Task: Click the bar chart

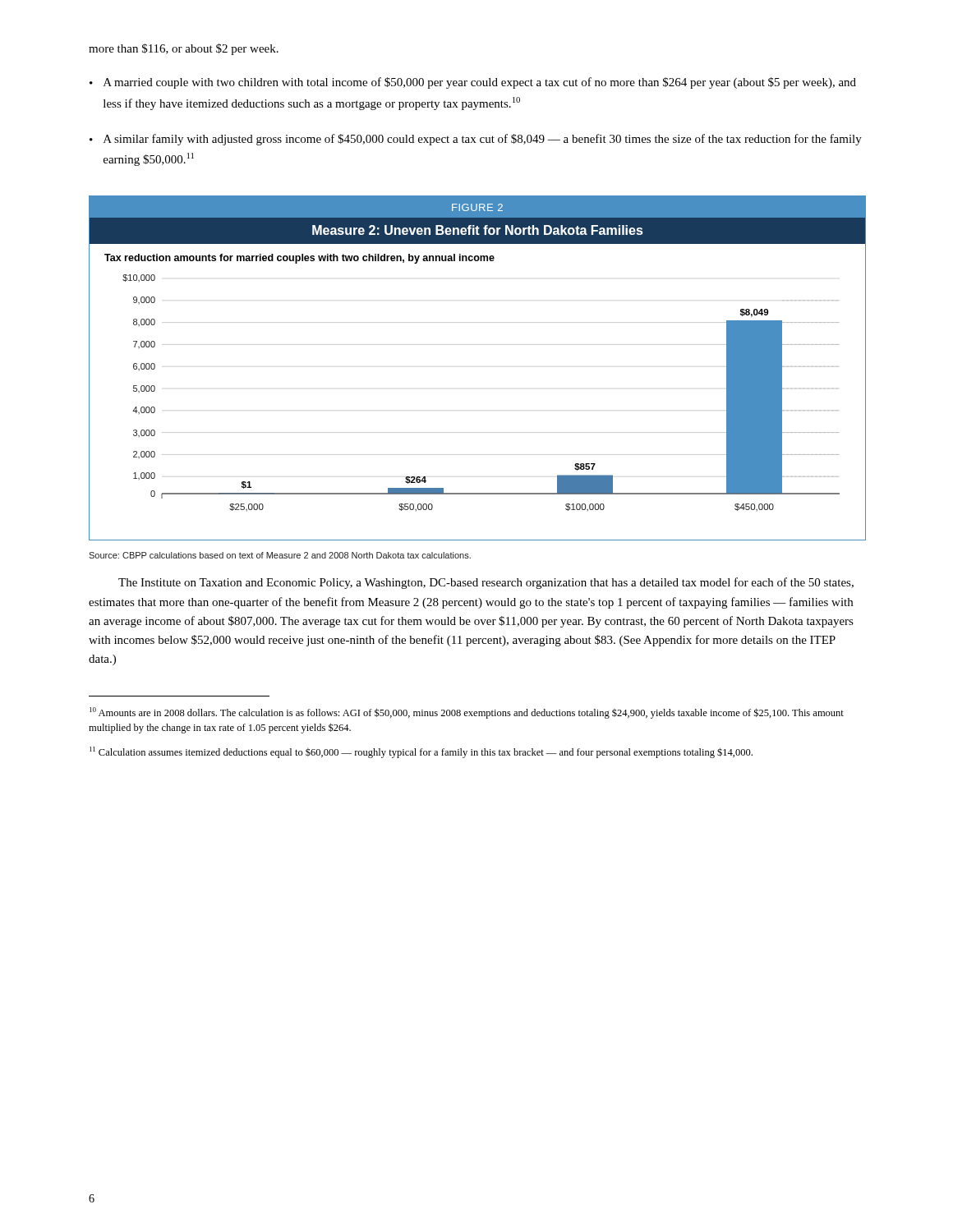Action: (476, 368)
